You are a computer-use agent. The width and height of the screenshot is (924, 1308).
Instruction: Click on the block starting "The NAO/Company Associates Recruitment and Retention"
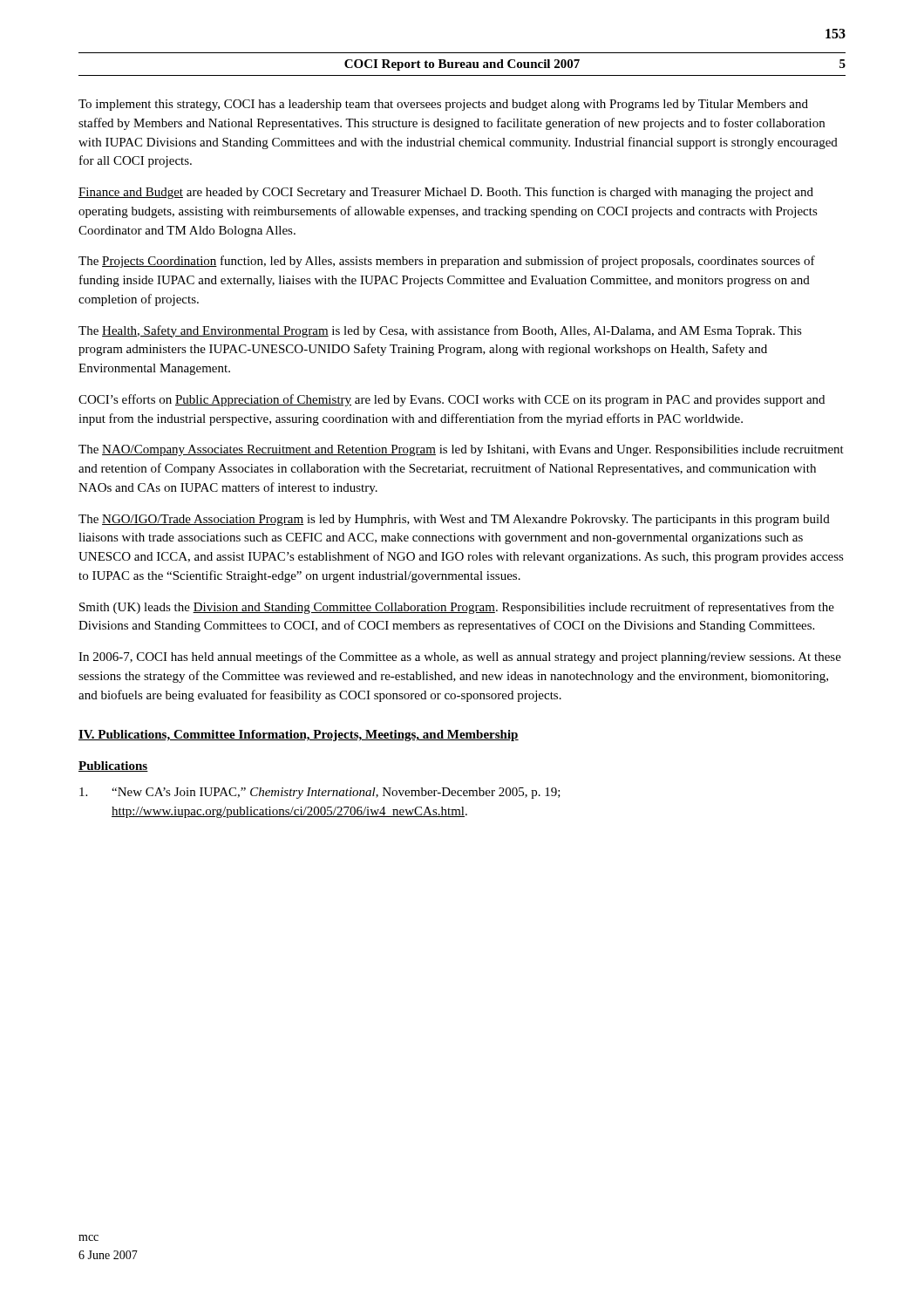(x=462, y=469)
